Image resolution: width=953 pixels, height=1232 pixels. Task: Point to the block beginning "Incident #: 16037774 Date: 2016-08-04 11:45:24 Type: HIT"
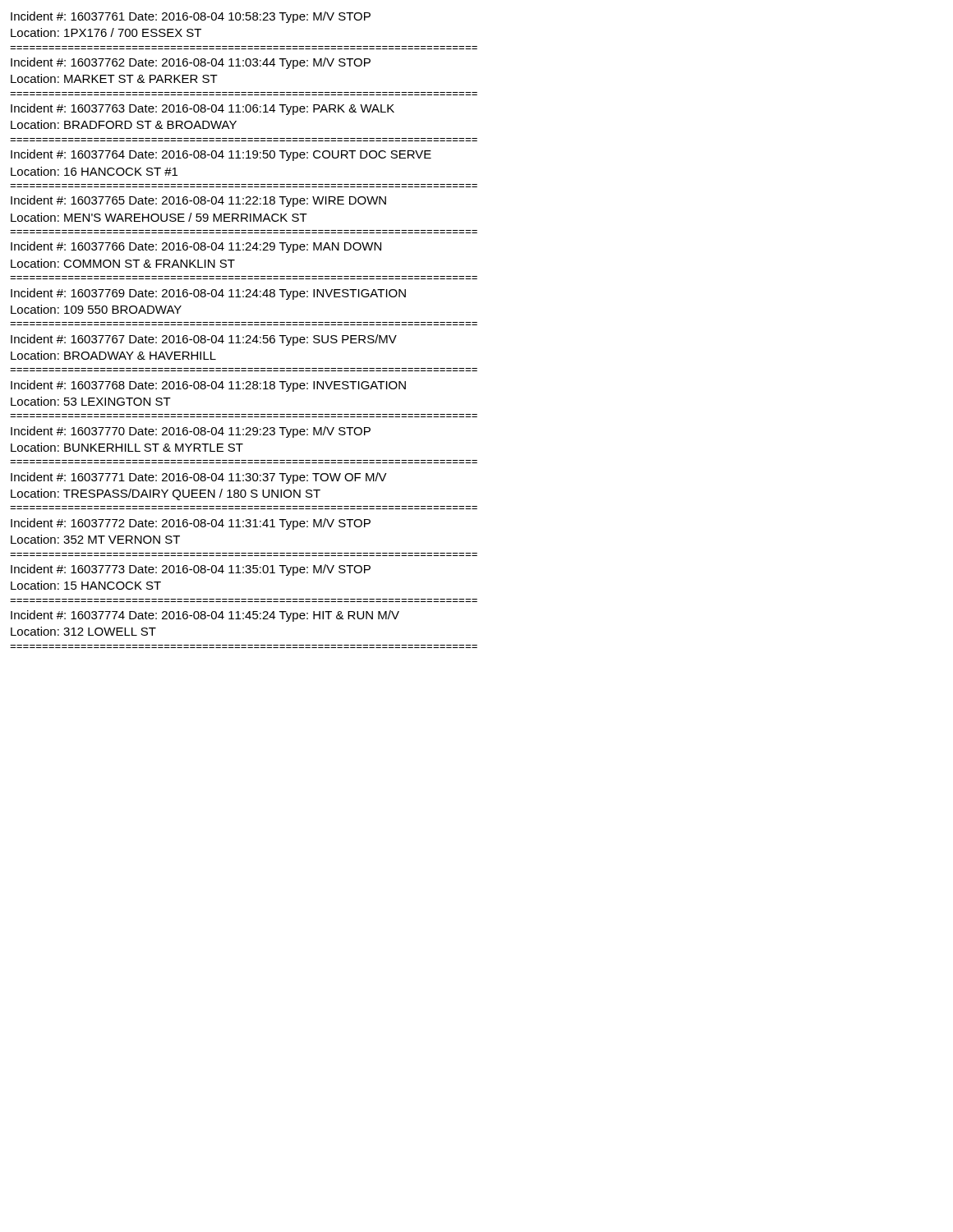[205, 616]
